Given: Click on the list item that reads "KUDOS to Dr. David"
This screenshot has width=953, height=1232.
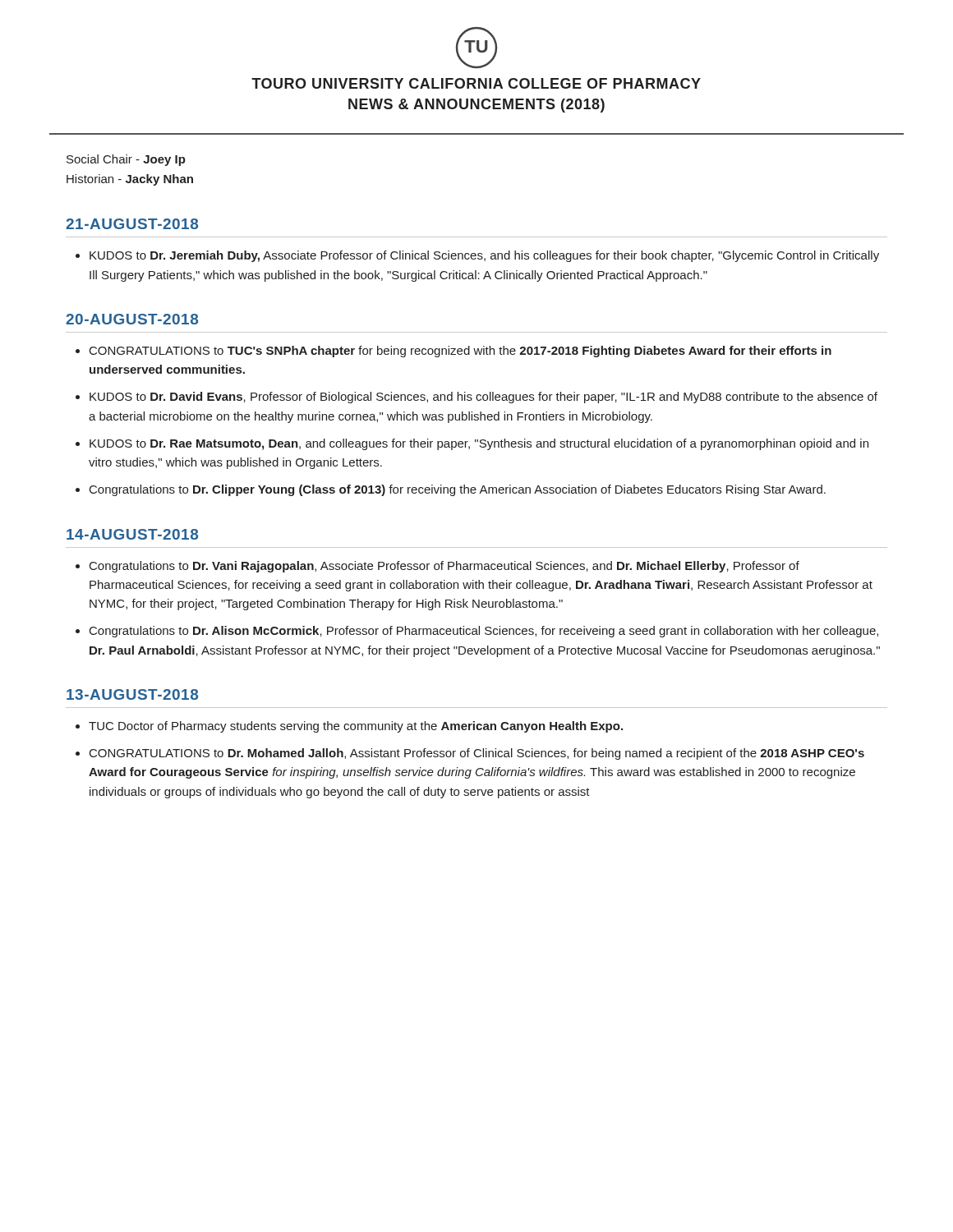Looking at the screenshot, I should coord(483,406).
